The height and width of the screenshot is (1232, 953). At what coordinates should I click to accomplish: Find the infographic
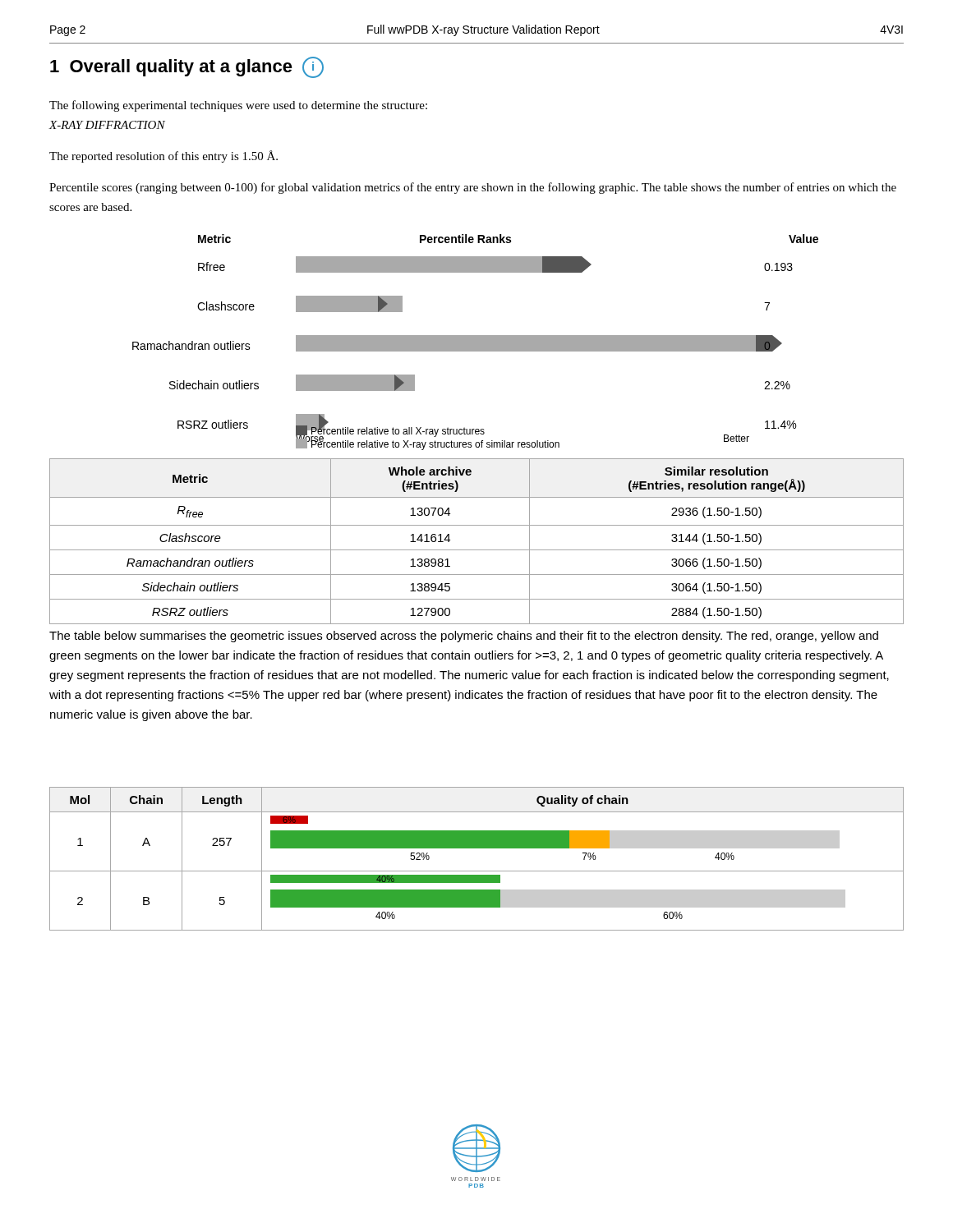click(476, 341)
